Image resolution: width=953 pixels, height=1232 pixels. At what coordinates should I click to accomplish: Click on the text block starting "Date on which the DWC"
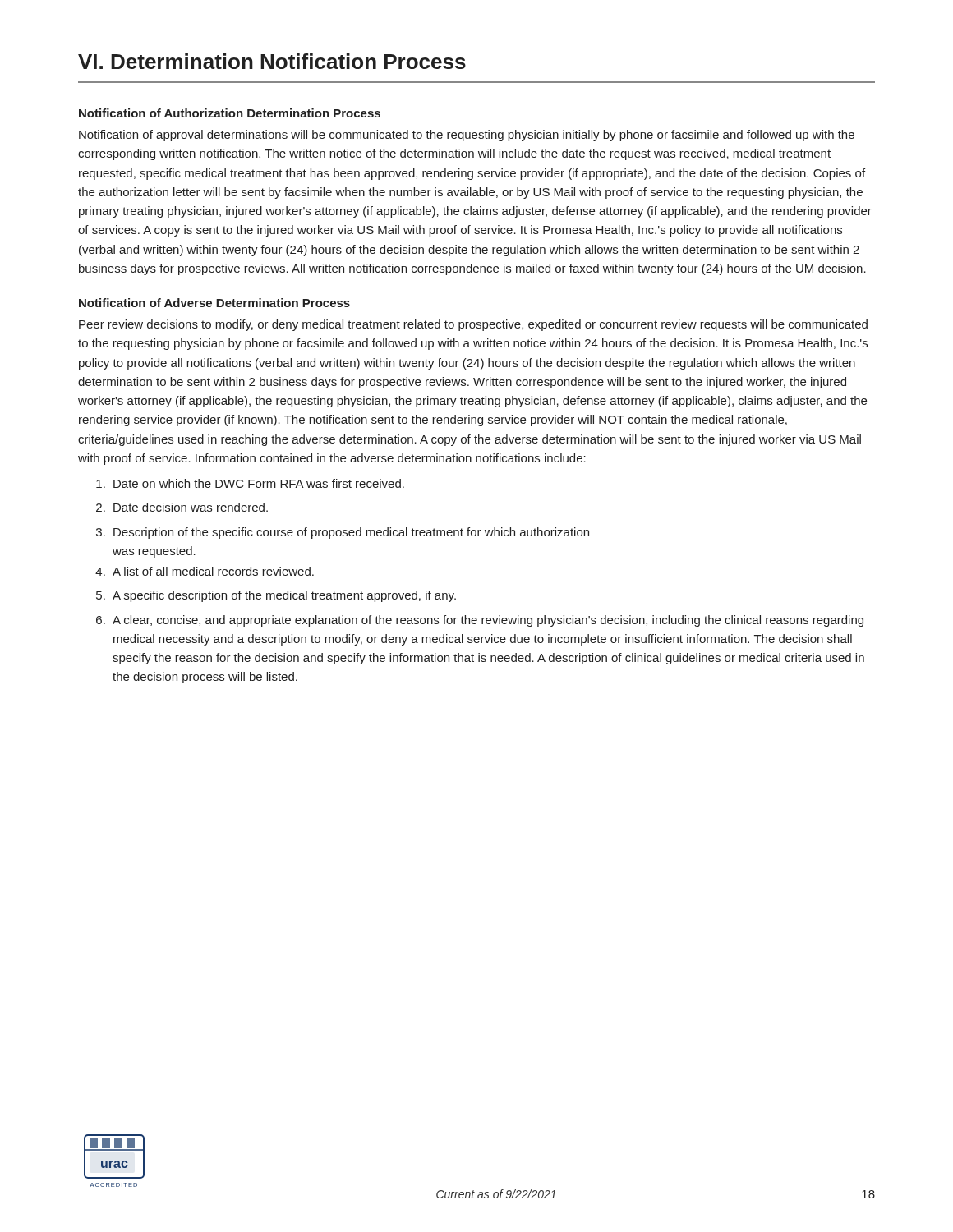259,483
